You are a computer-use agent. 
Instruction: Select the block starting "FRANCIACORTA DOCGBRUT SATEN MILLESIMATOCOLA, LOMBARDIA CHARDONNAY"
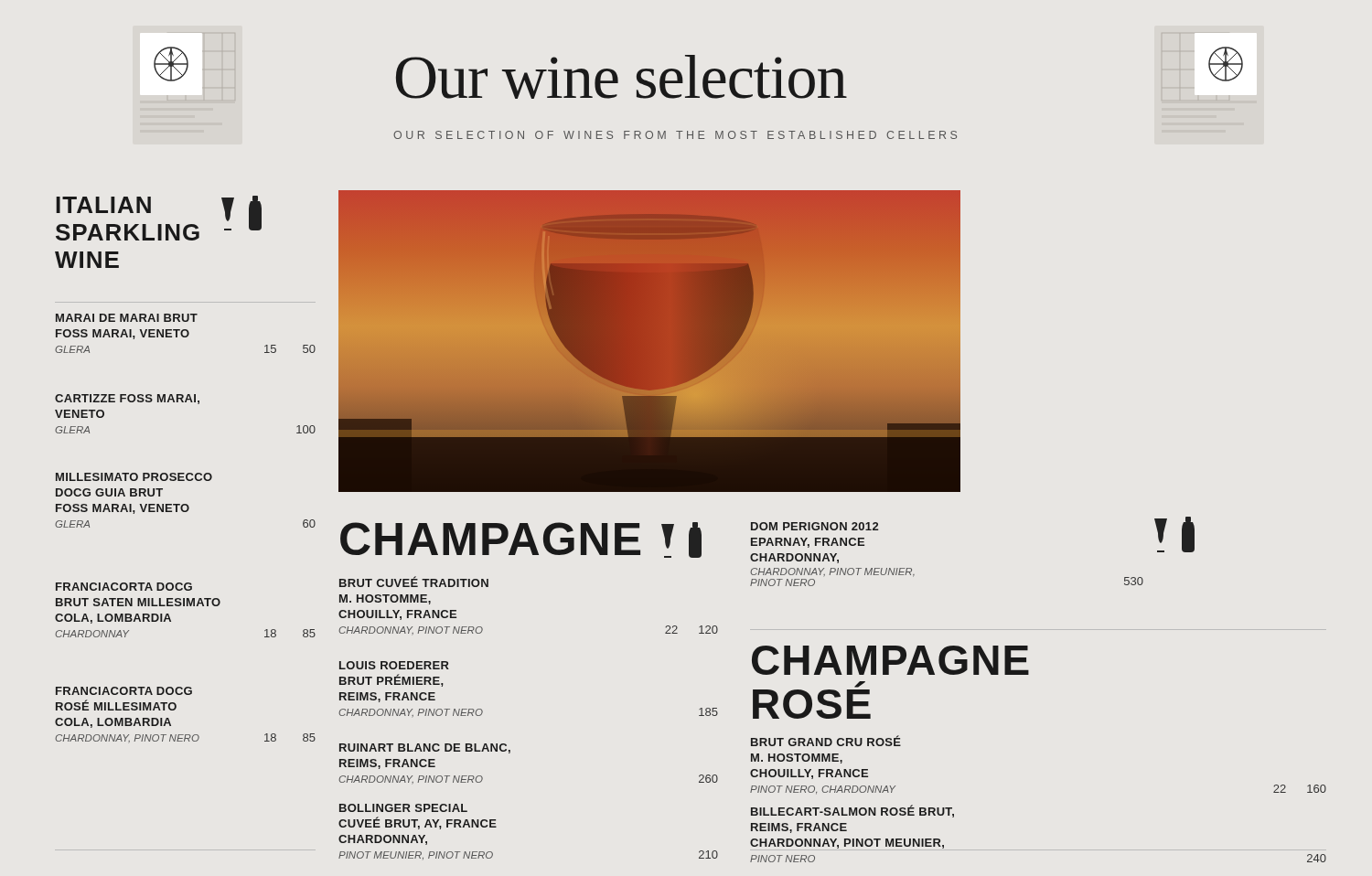tap(185, 610)
